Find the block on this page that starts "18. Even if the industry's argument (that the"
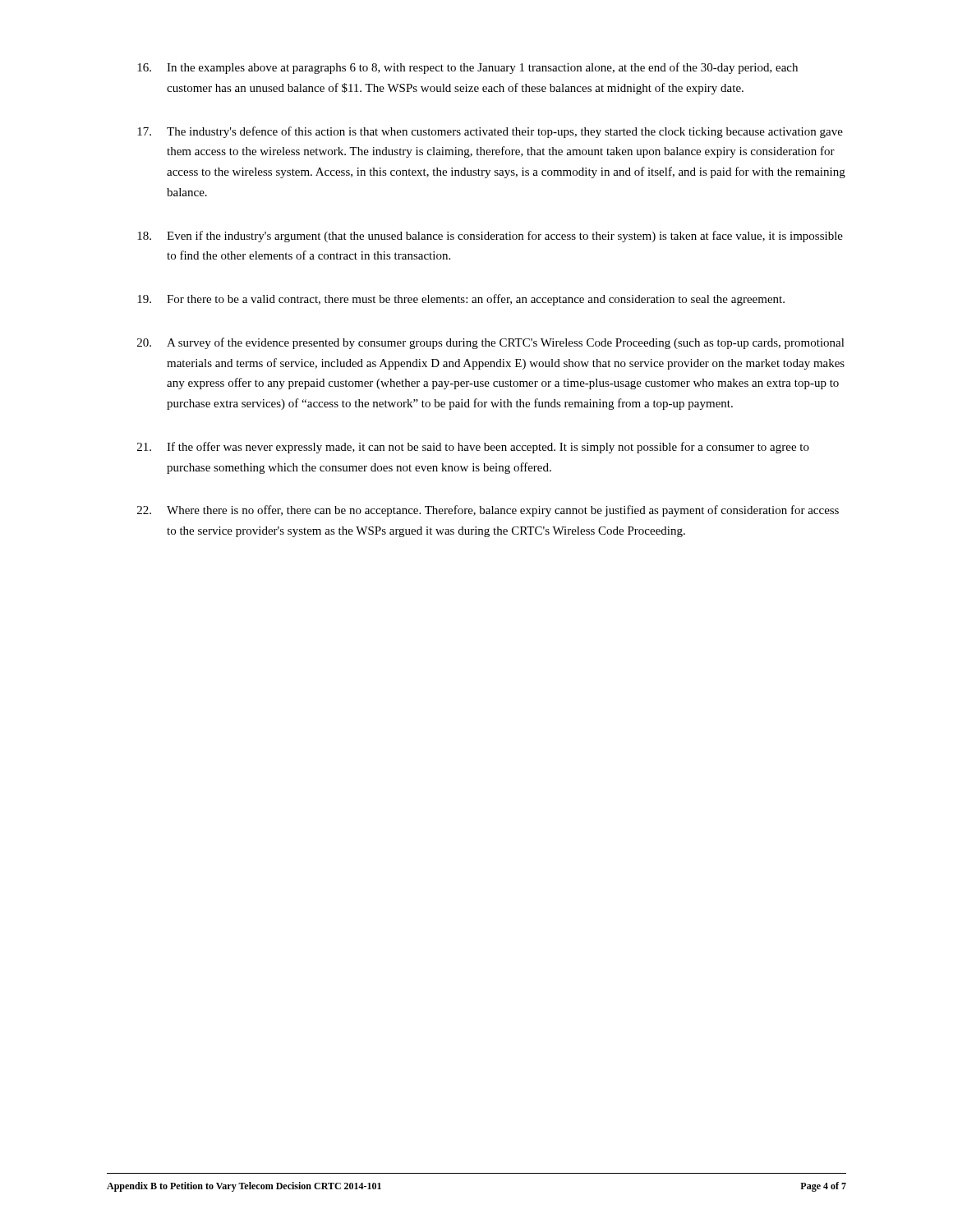This screenshot has height=1232, width=953. point(476,246)
